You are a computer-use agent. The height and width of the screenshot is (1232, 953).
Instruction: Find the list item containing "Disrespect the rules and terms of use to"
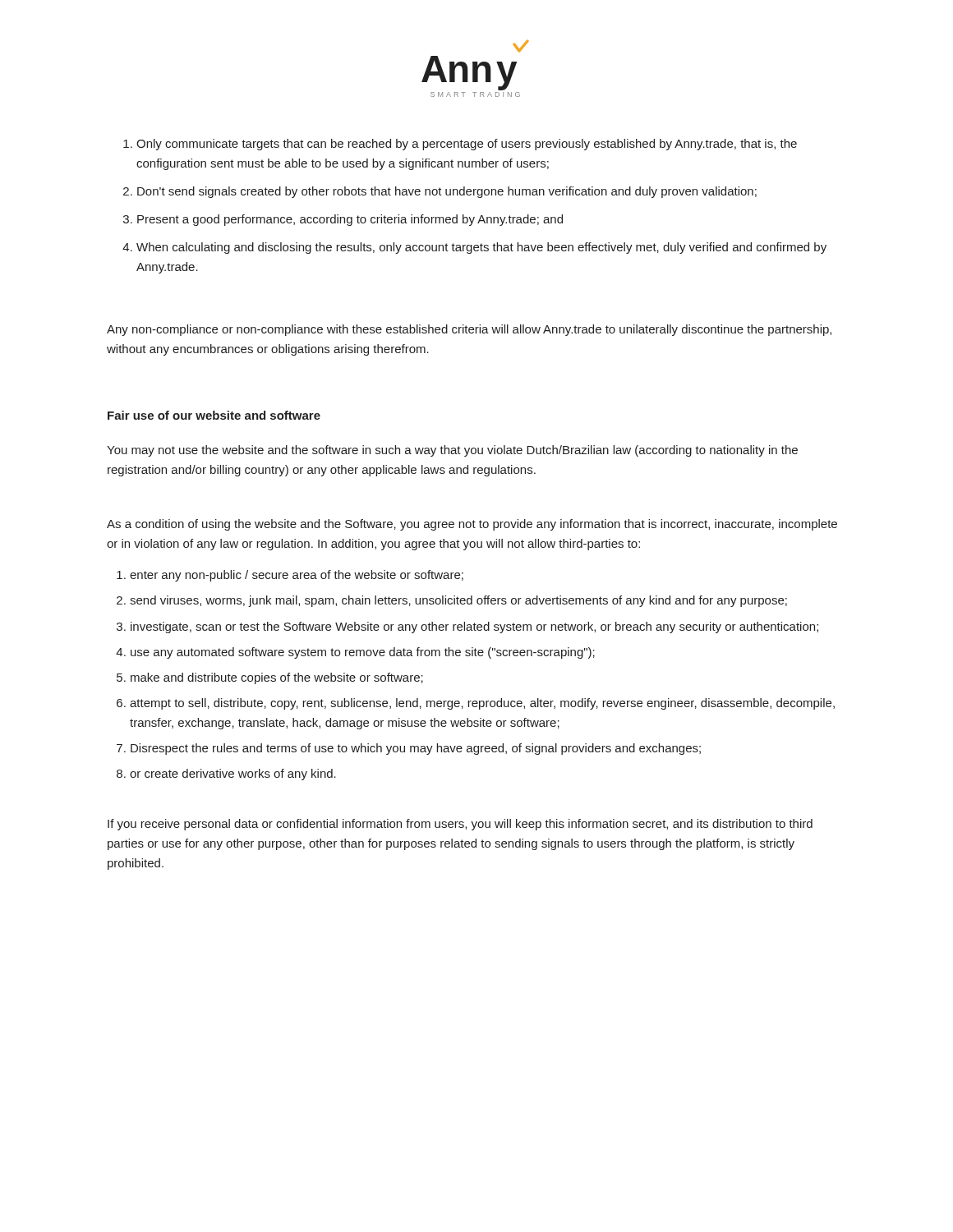[488, 748]
